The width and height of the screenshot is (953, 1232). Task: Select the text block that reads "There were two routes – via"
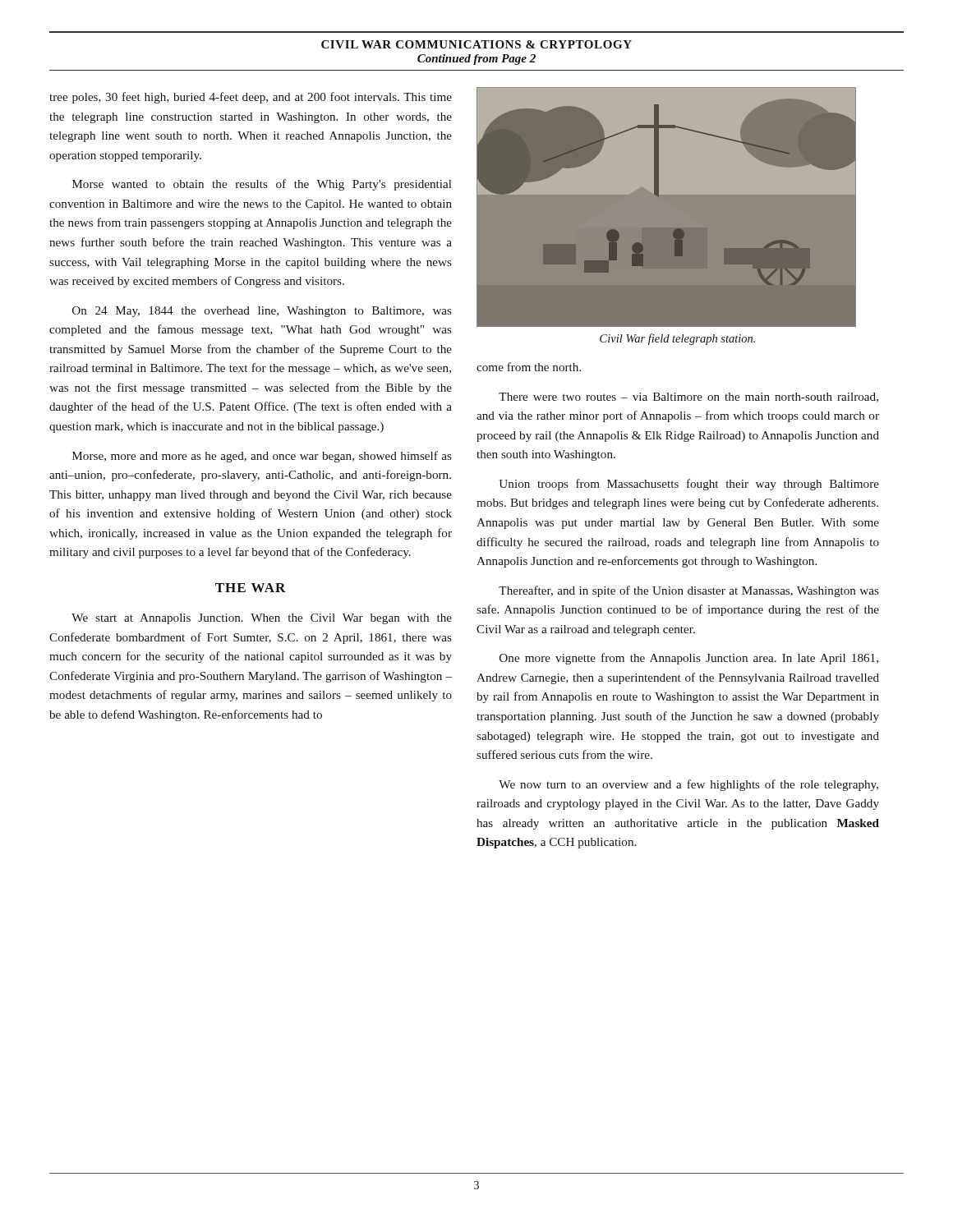(x=678, y=425)
